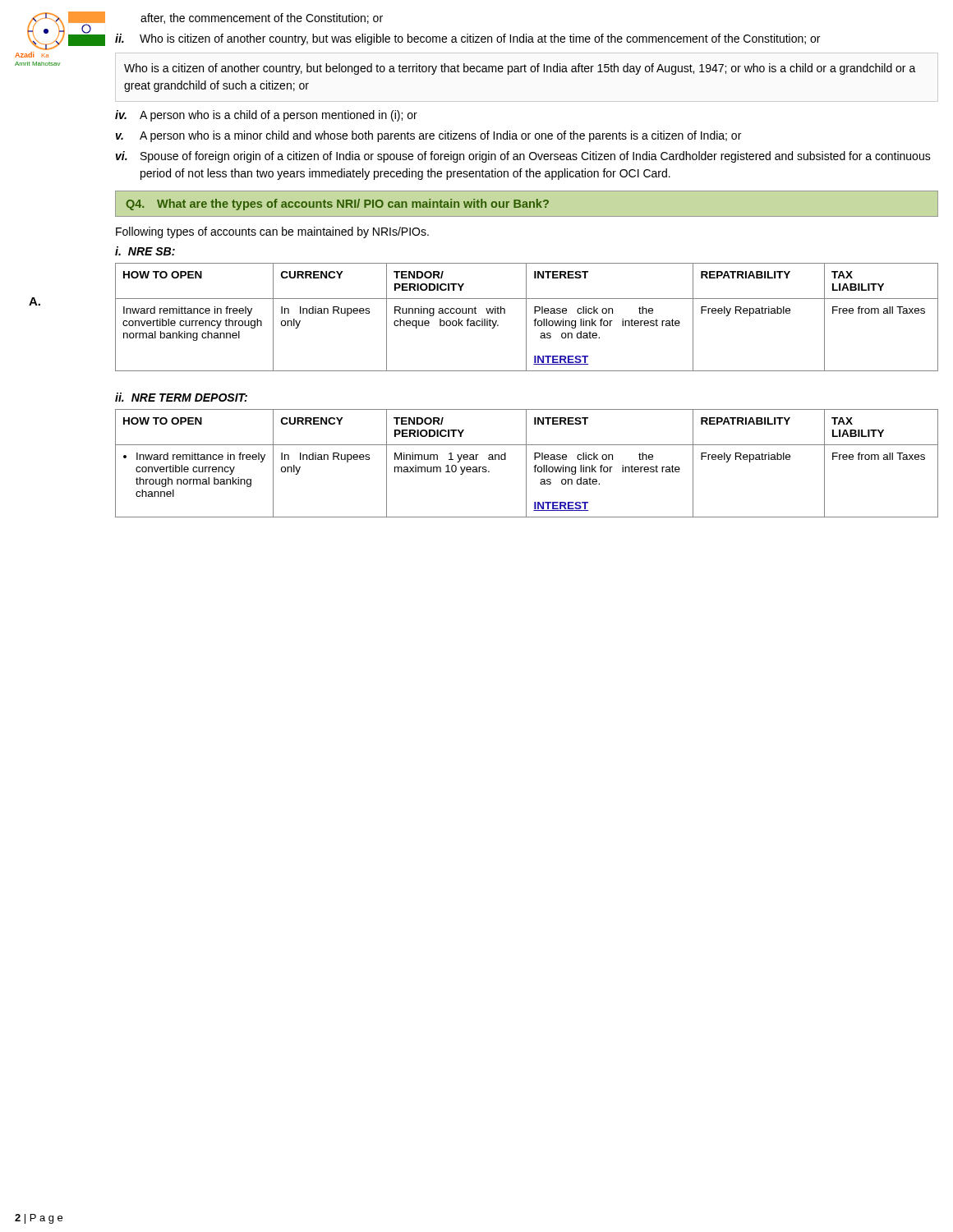Click the passage that begins "vi. Spouse of foreign origin of"
953x1232 pixels.
tap(527, 165)
